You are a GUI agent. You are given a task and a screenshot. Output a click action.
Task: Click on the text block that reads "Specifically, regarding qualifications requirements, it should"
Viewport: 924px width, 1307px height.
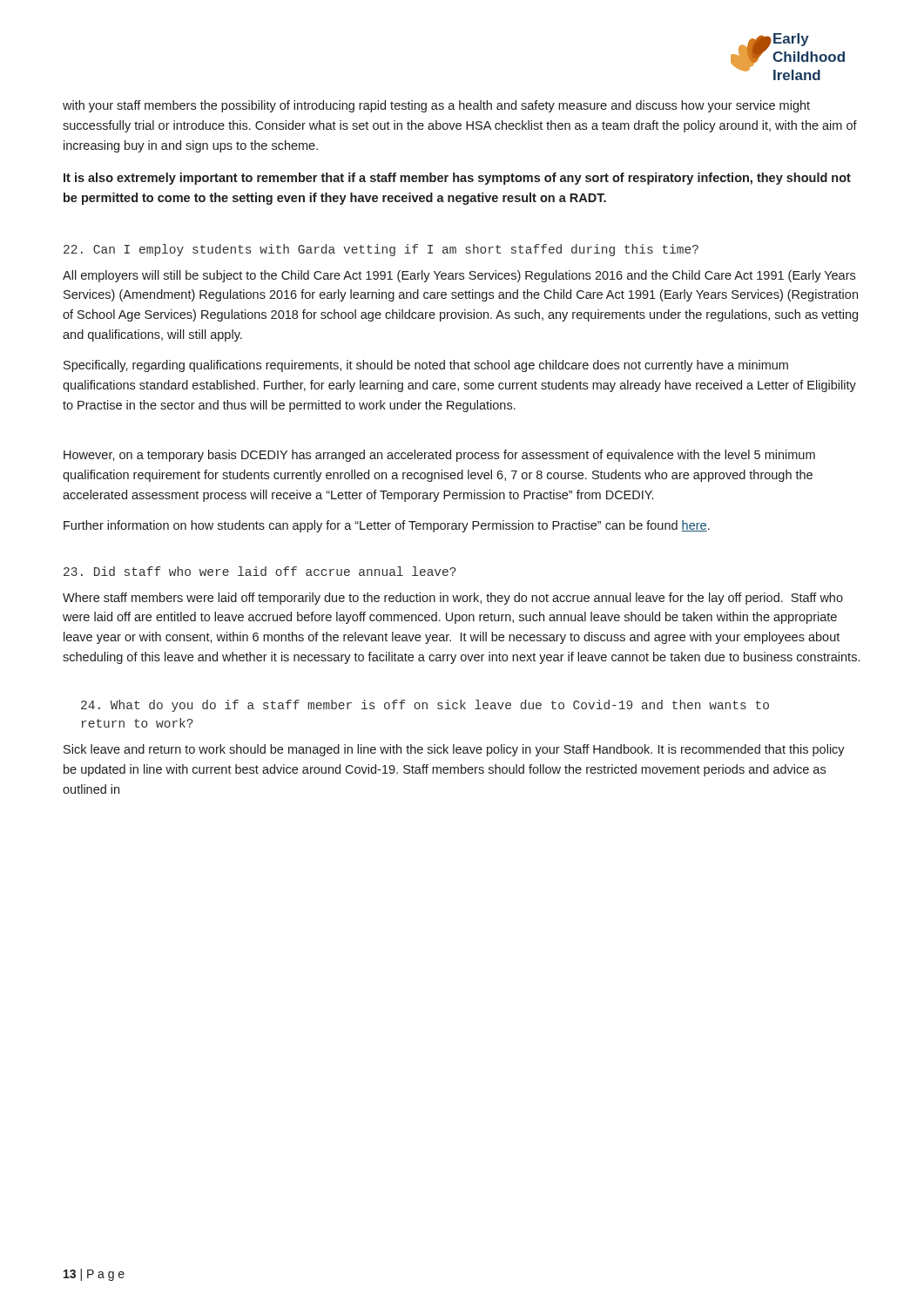tap(459, 385)
